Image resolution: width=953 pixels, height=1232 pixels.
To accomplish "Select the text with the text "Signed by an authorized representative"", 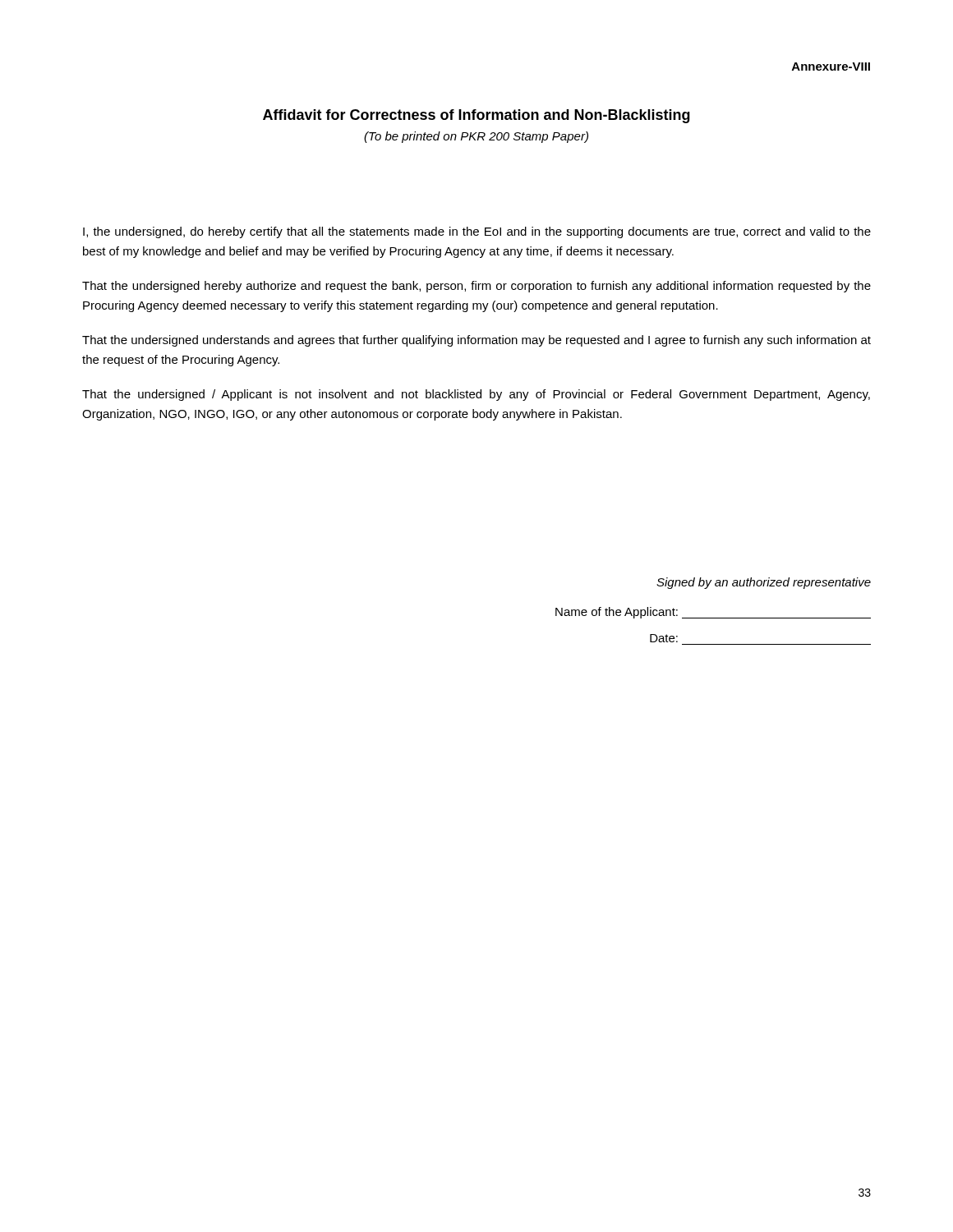I will tap(764, 582).
